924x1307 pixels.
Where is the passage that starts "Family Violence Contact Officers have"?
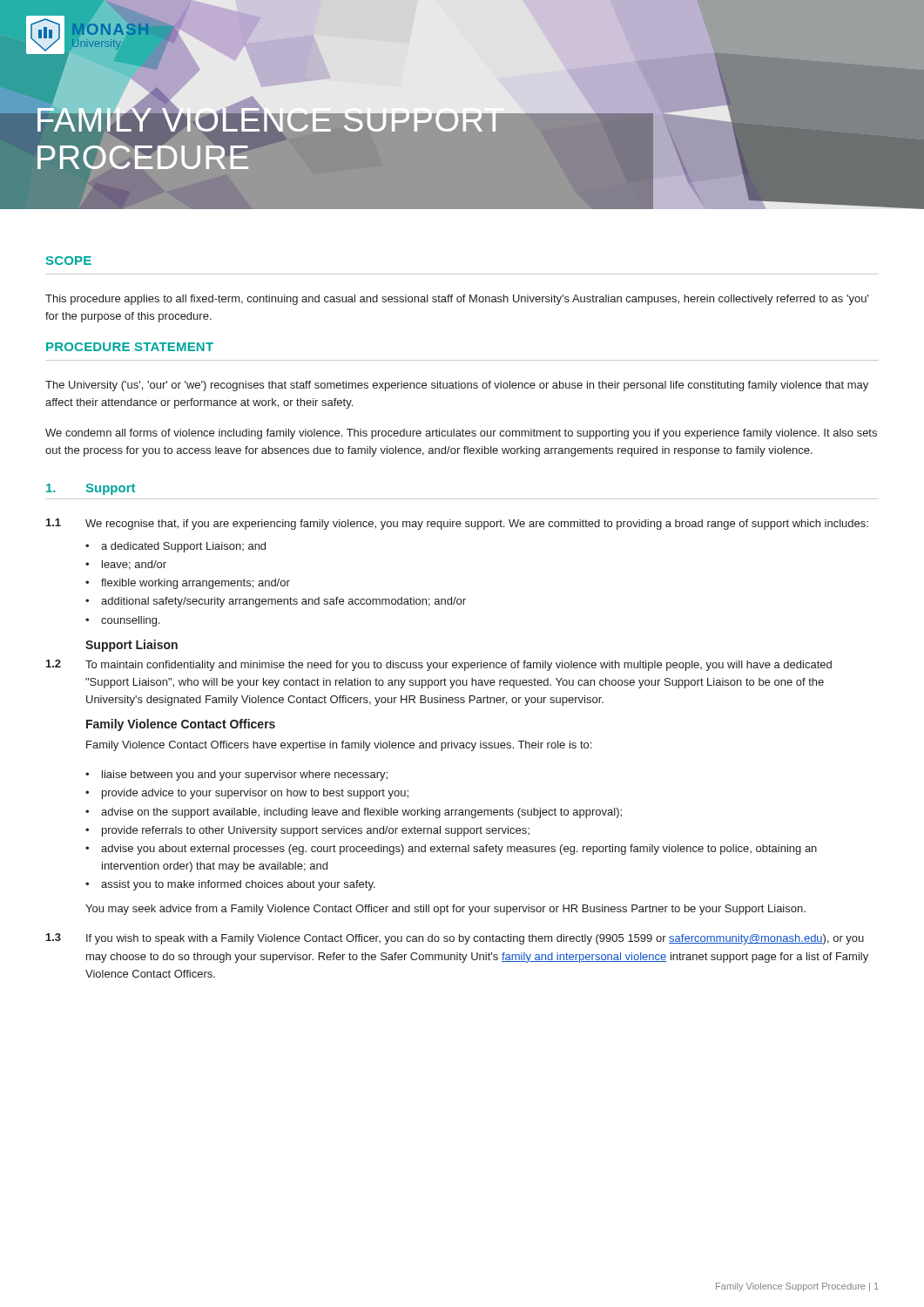coord(339,745)
